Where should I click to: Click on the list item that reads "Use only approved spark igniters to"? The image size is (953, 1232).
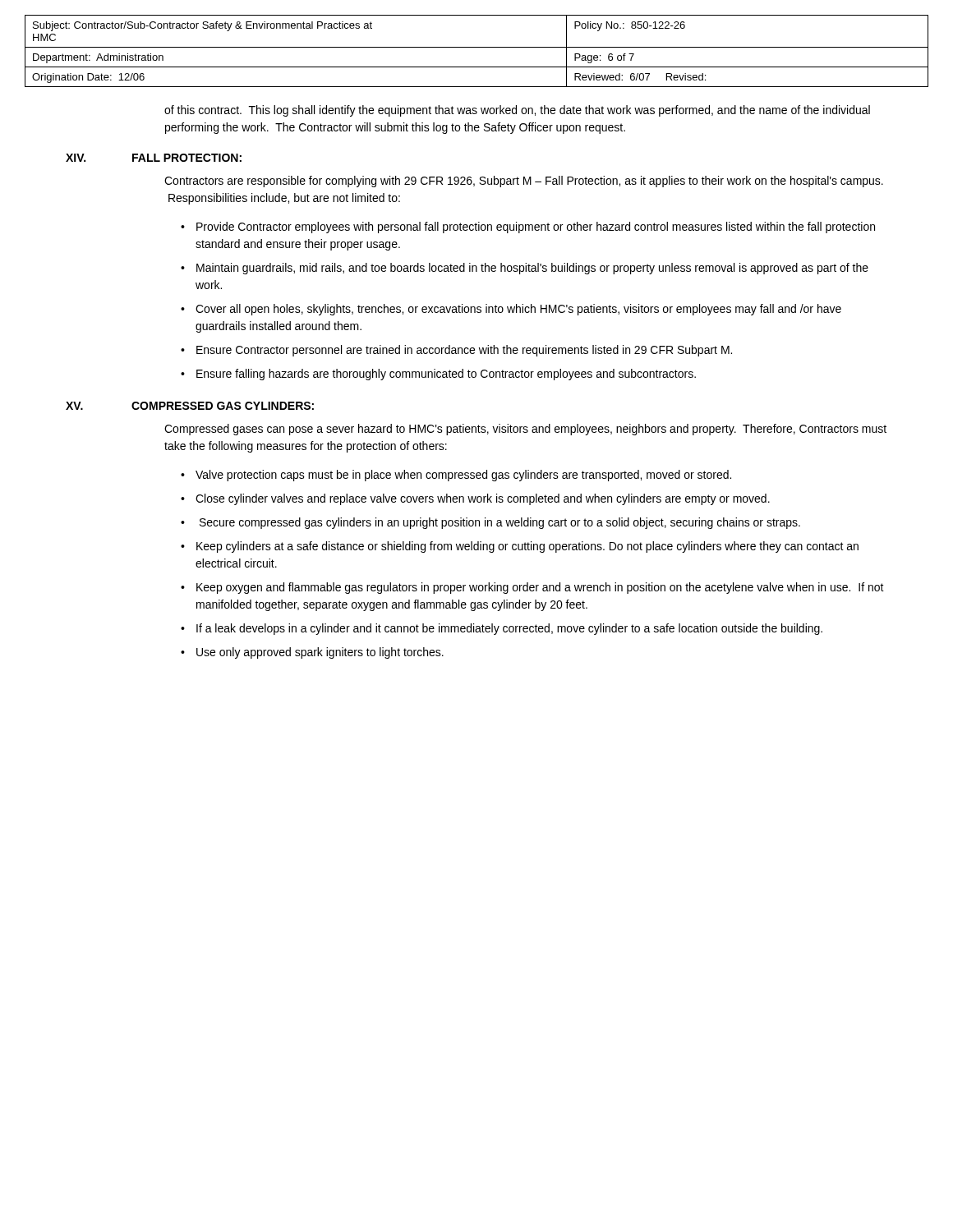(x=320, y=652)
